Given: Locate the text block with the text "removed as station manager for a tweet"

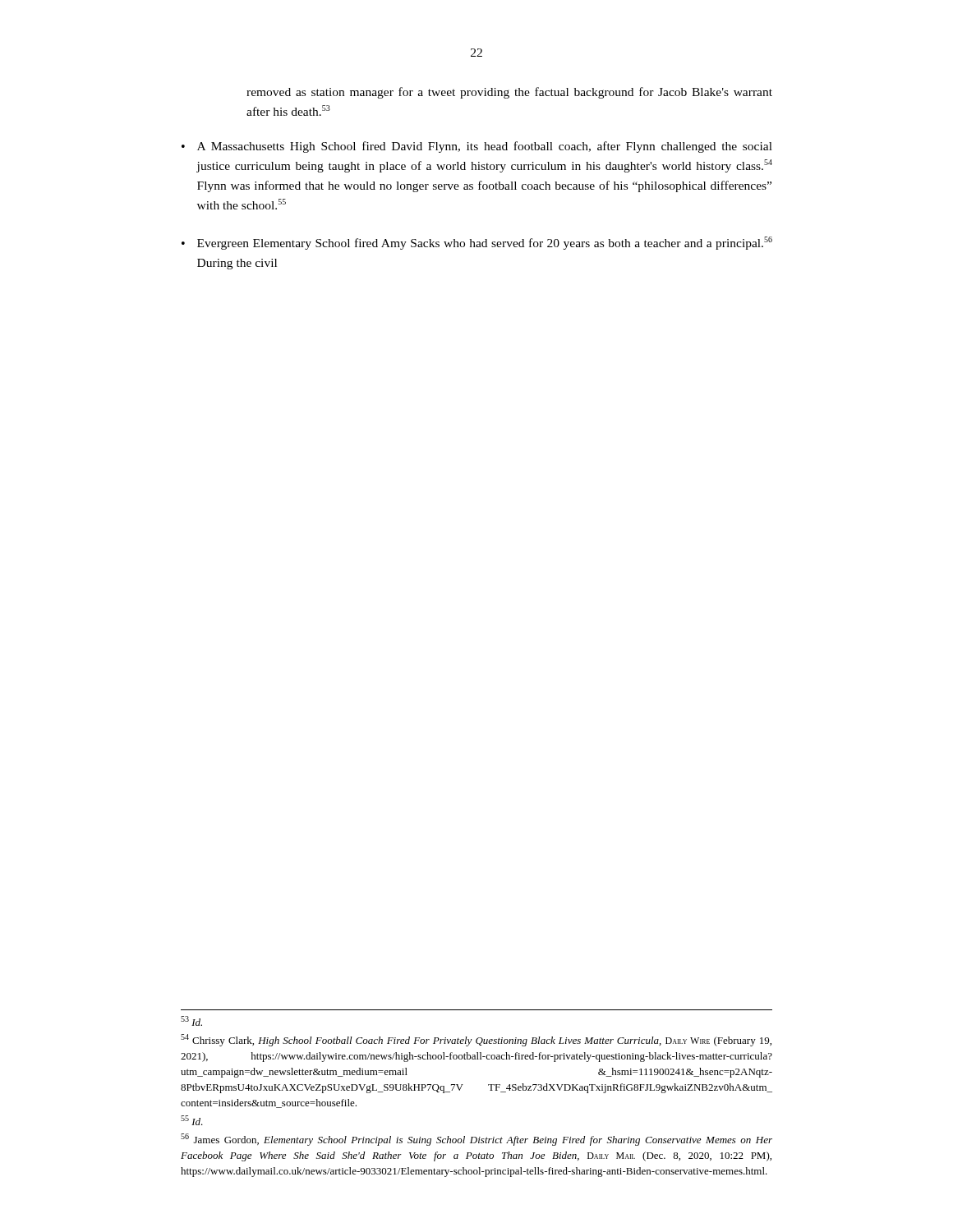Looking at the screenshot, I should [509, 101].
